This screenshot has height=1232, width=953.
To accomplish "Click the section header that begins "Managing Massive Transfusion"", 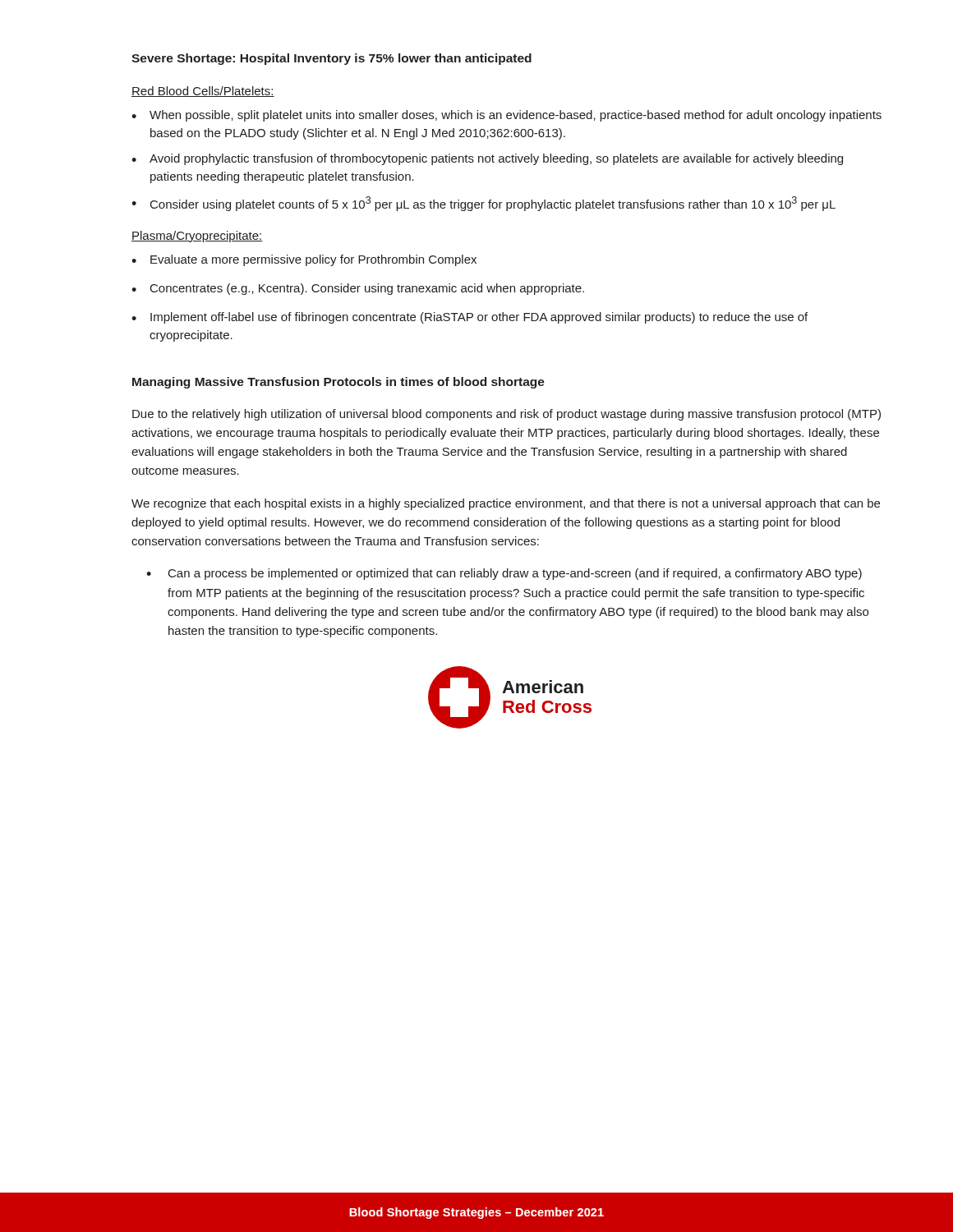I will tap(338, 381).
